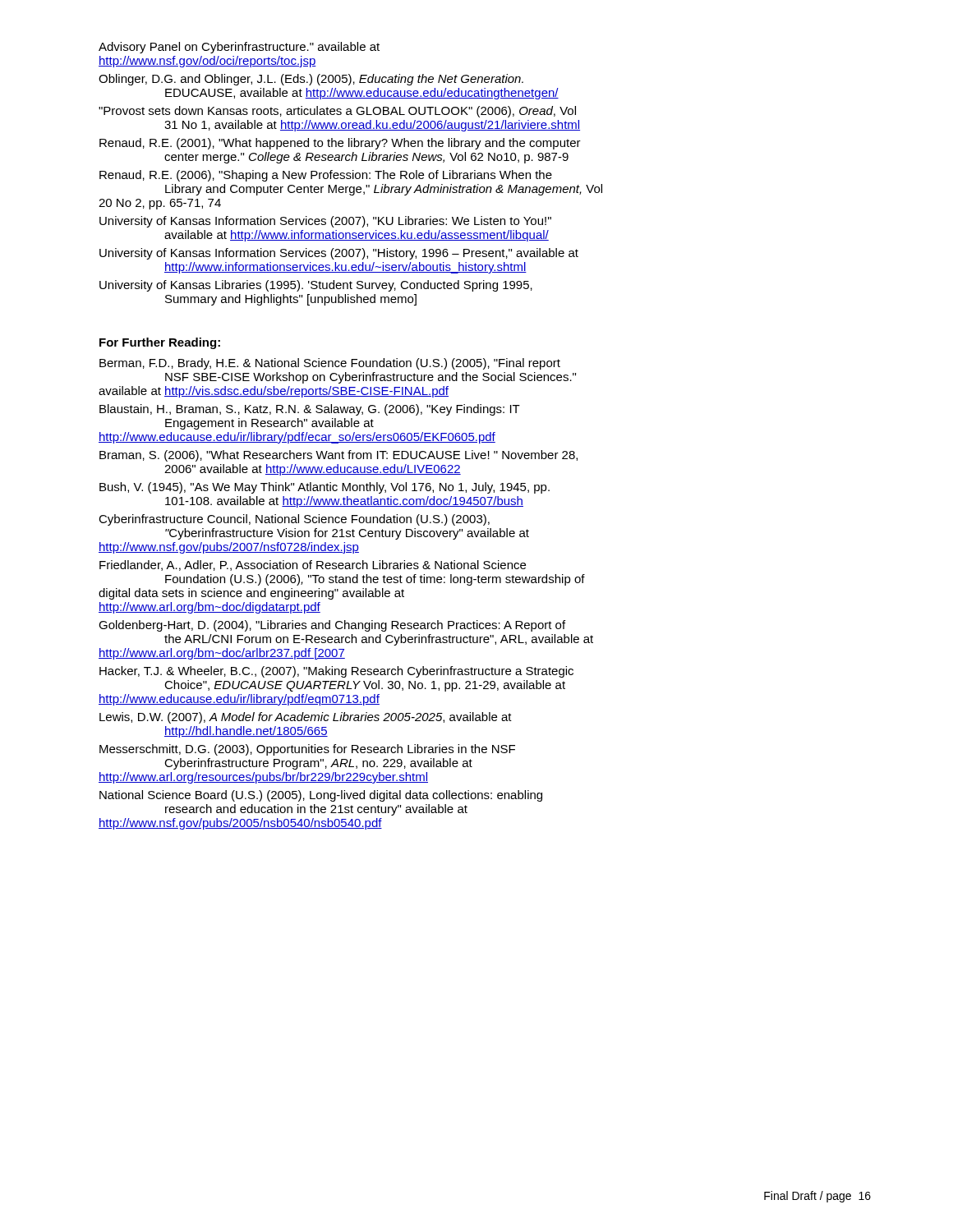Point to the block beginning "Blaustain, H., Braman,"
The image size is (953, 1232).
point(309,423)
